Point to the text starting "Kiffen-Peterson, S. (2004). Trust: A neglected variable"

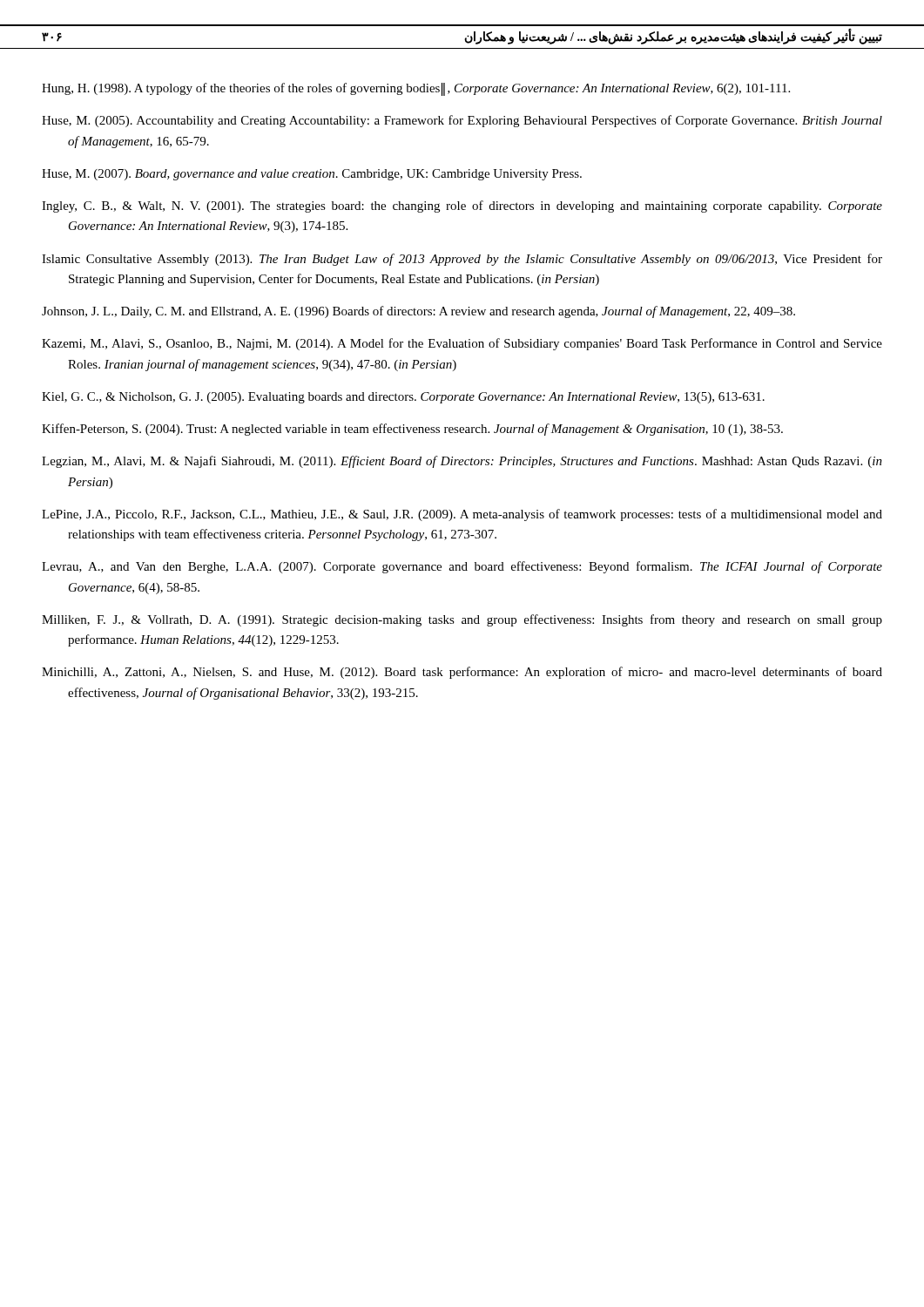[x=462, y=429]
